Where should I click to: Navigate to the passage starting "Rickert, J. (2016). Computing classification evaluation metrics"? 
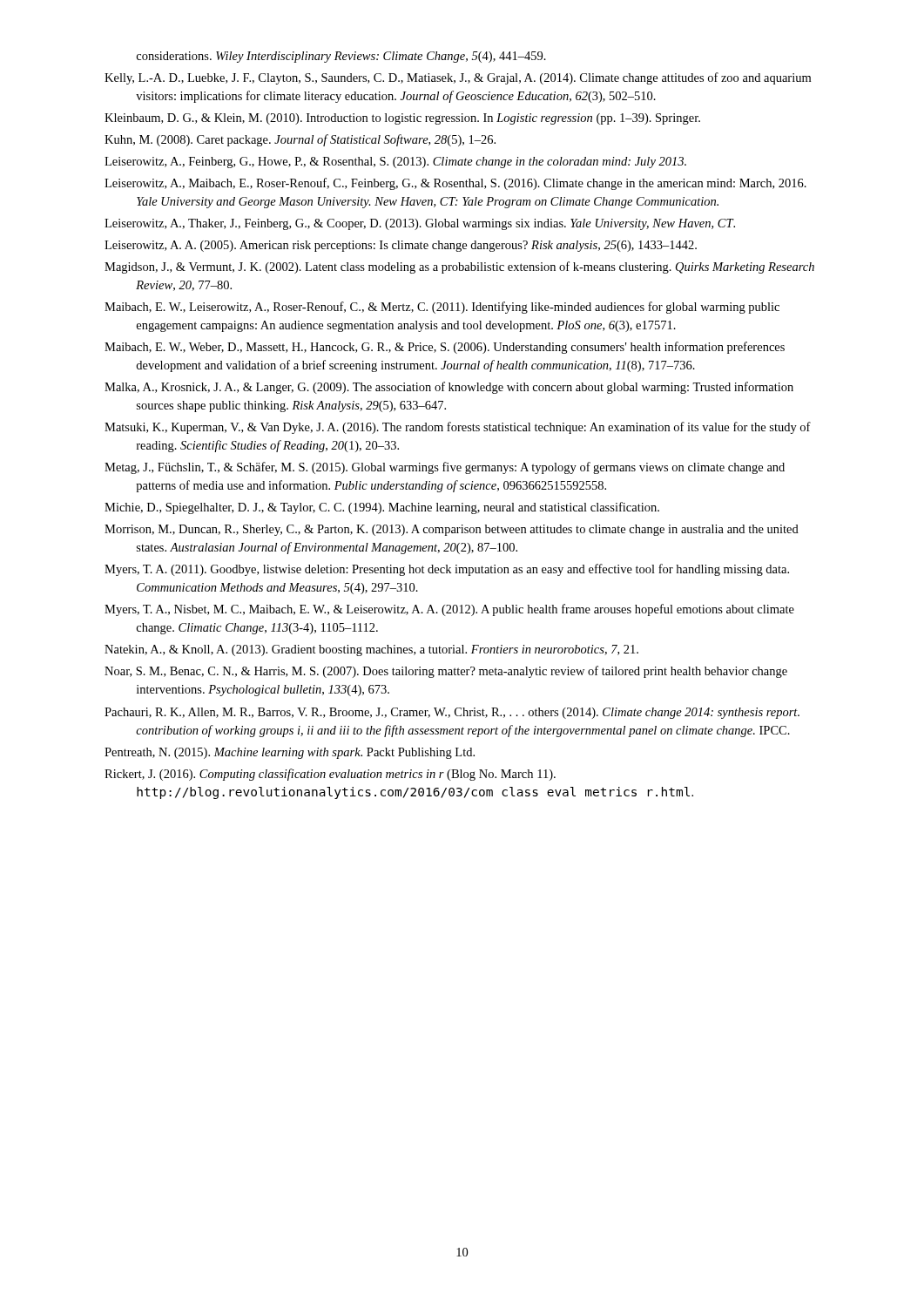399,783
